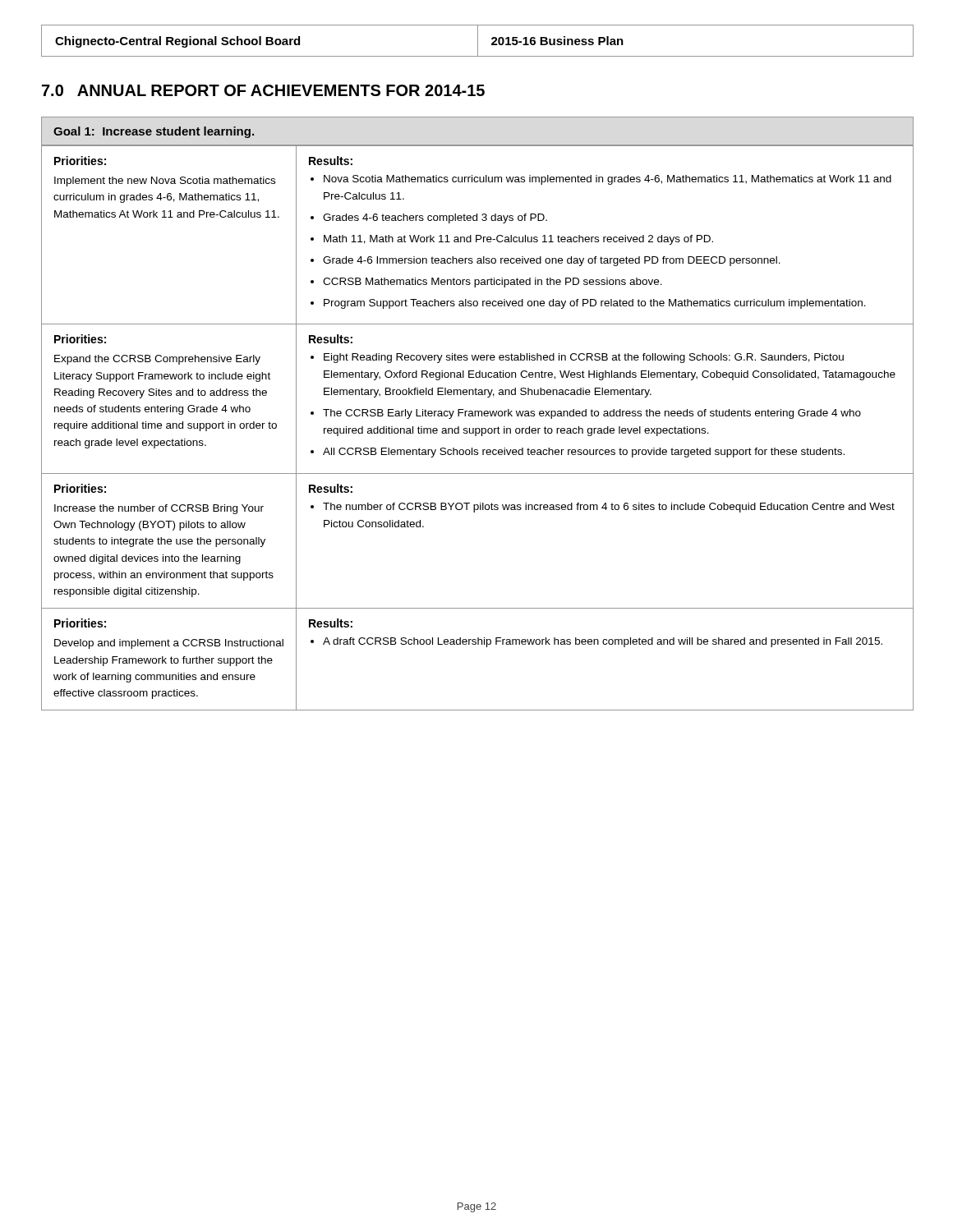
Task: Locate the table with the text "Goal 1: Increase student"
Action: click(x=476, y=414)
